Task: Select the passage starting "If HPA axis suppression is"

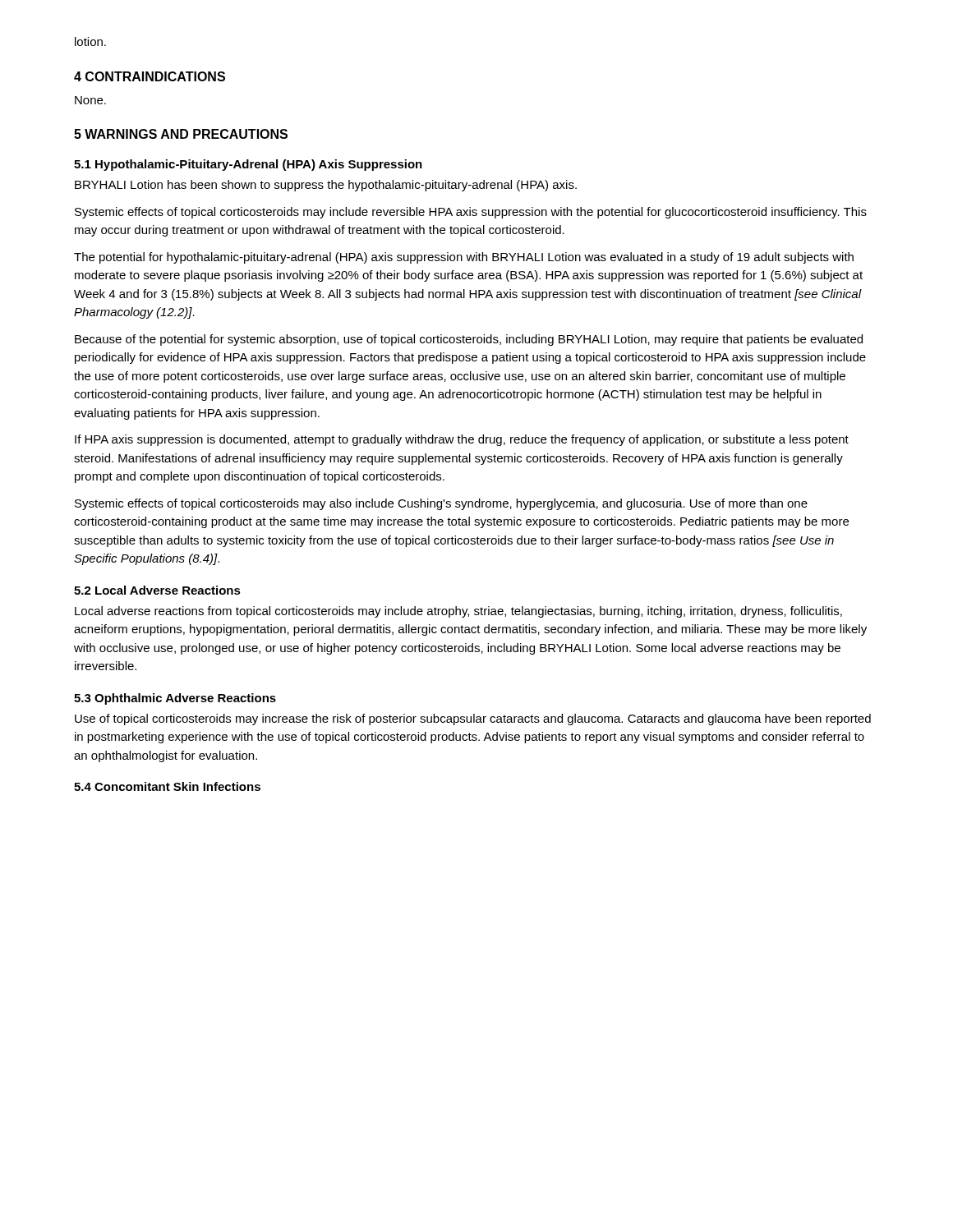Action: click(x=476, y=458)
